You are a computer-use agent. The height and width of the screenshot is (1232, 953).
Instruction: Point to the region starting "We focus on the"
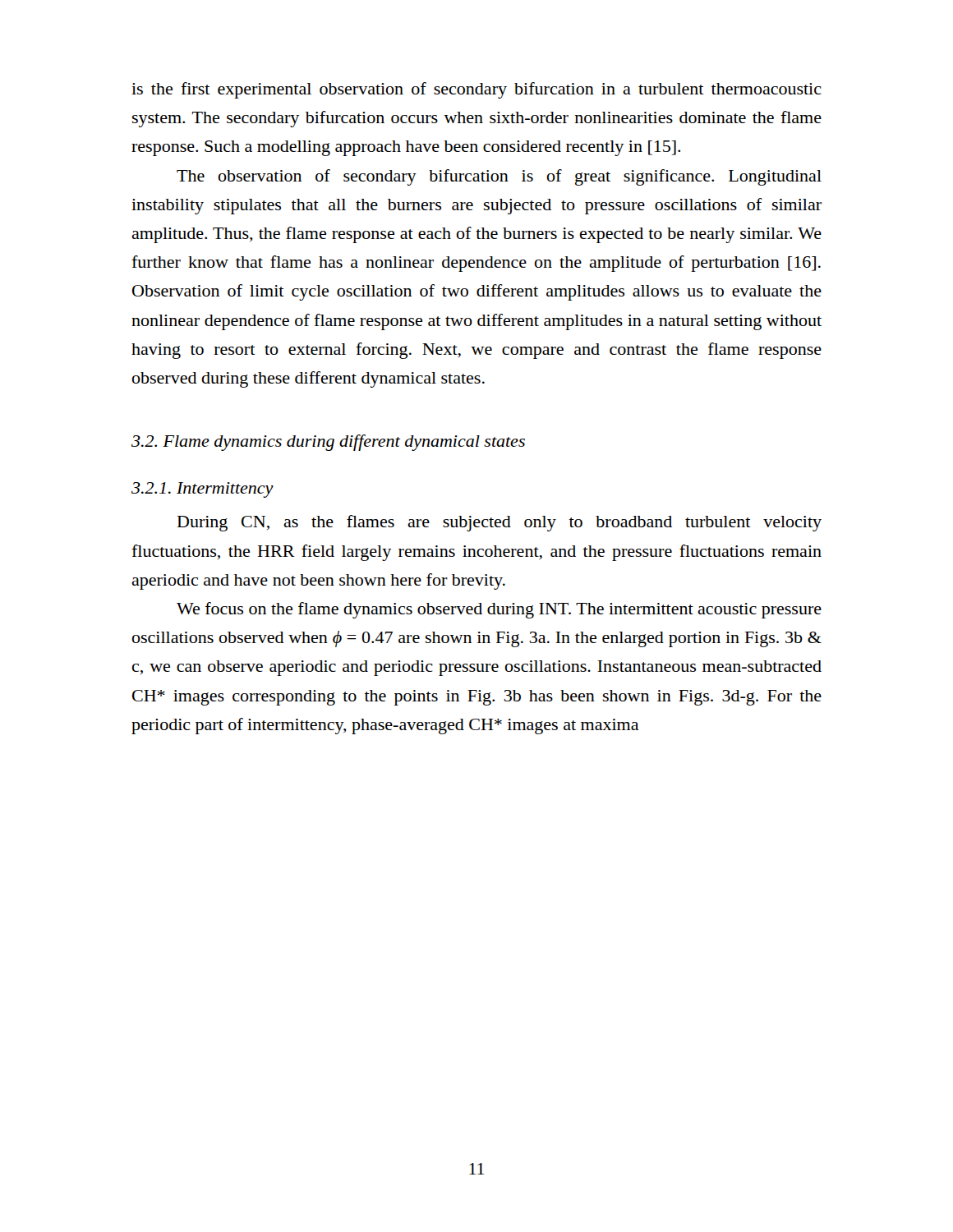pyautogui.click(x=476, y=666)
